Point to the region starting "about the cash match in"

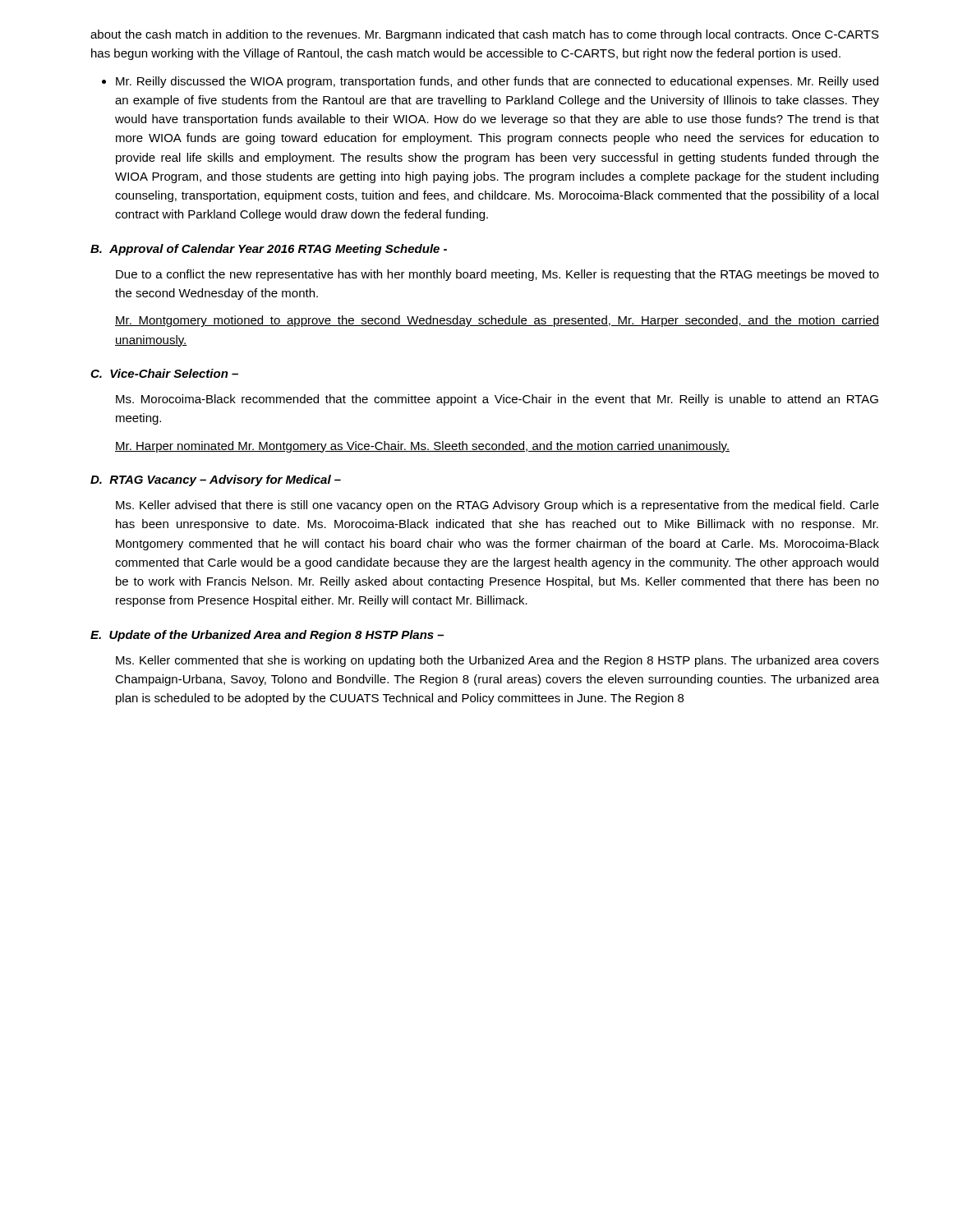tap(485, 44)
